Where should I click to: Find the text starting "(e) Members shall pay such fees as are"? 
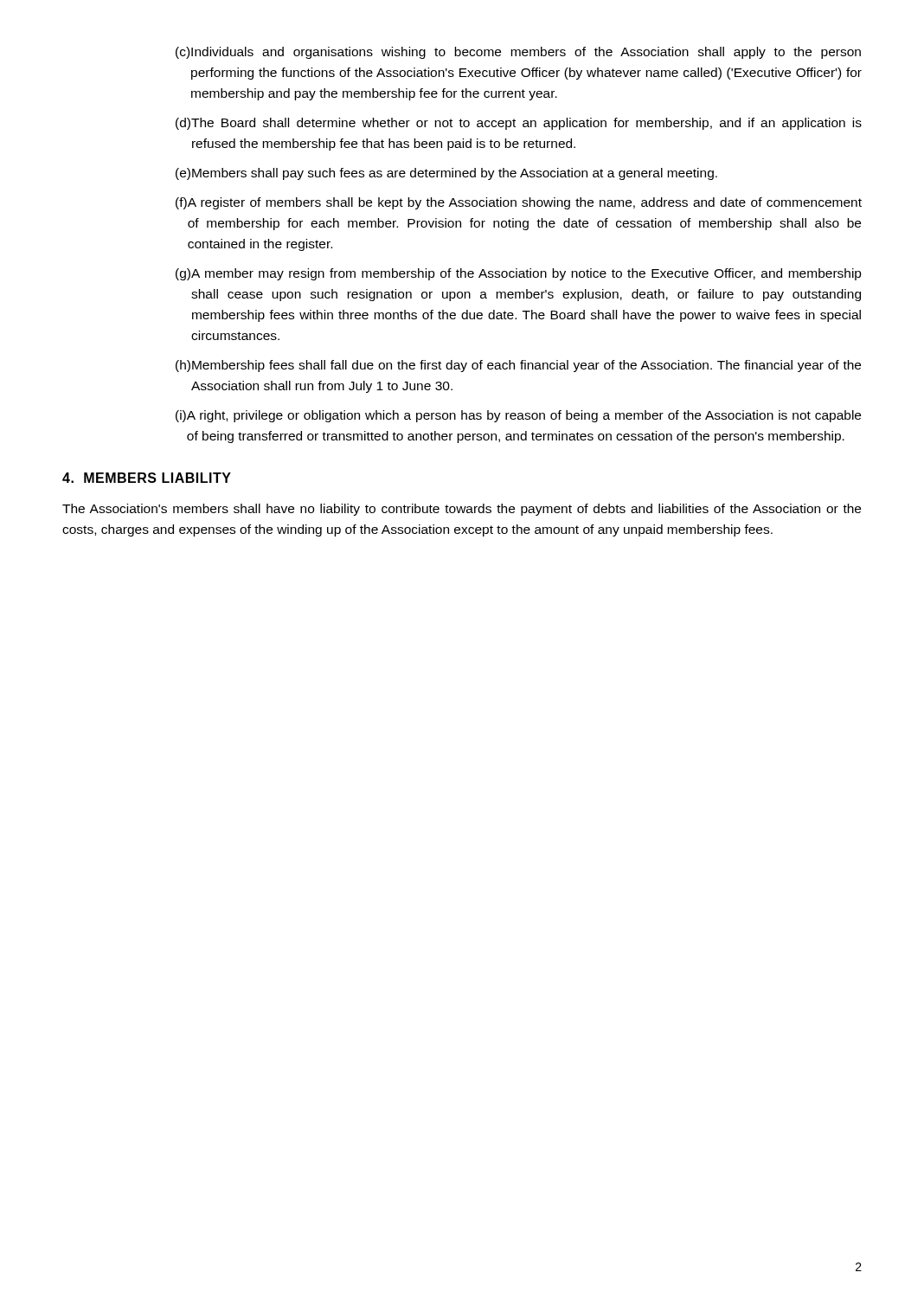pos(462,173)
